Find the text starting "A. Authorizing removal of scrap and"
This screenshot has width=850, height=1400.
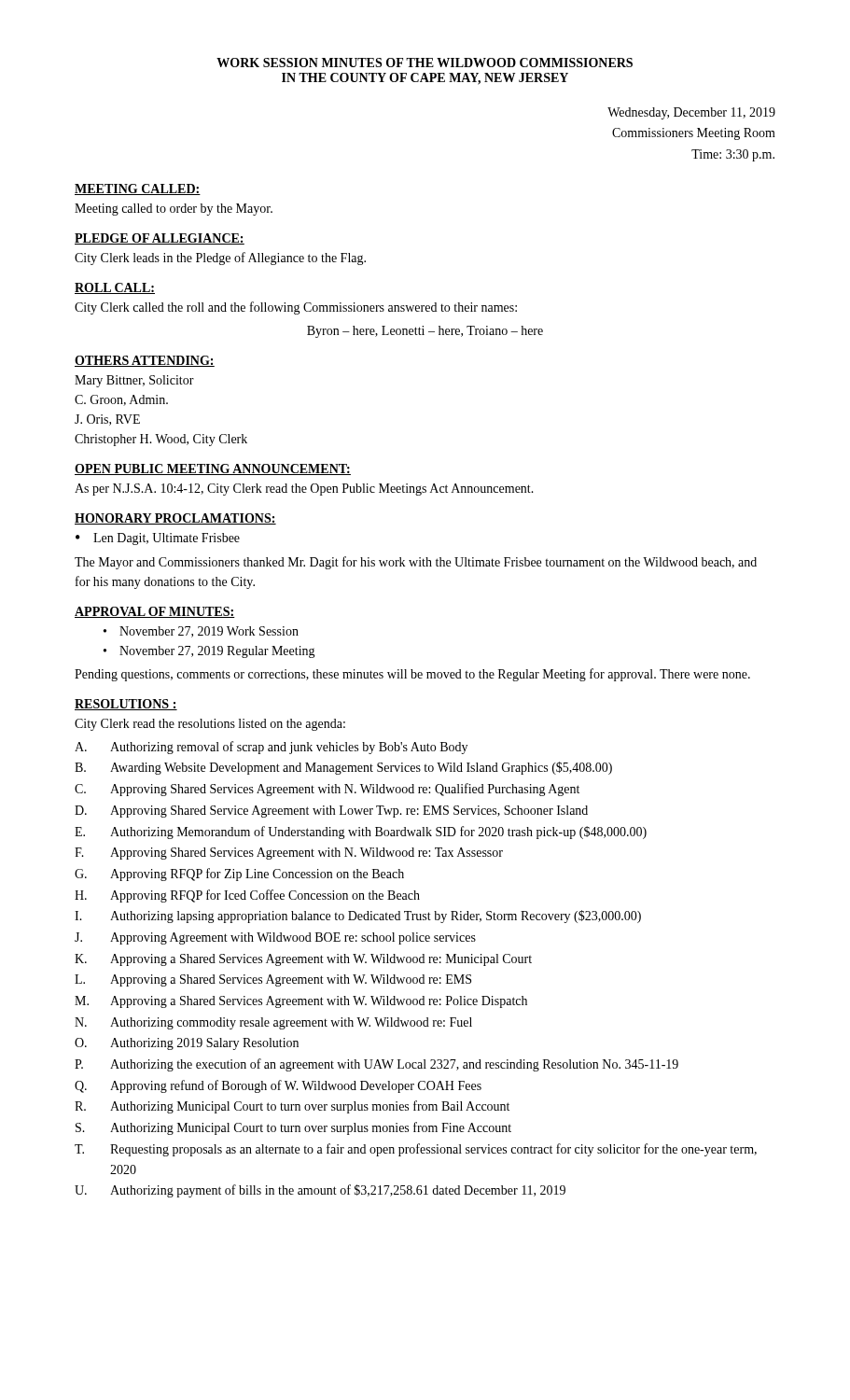425,747
